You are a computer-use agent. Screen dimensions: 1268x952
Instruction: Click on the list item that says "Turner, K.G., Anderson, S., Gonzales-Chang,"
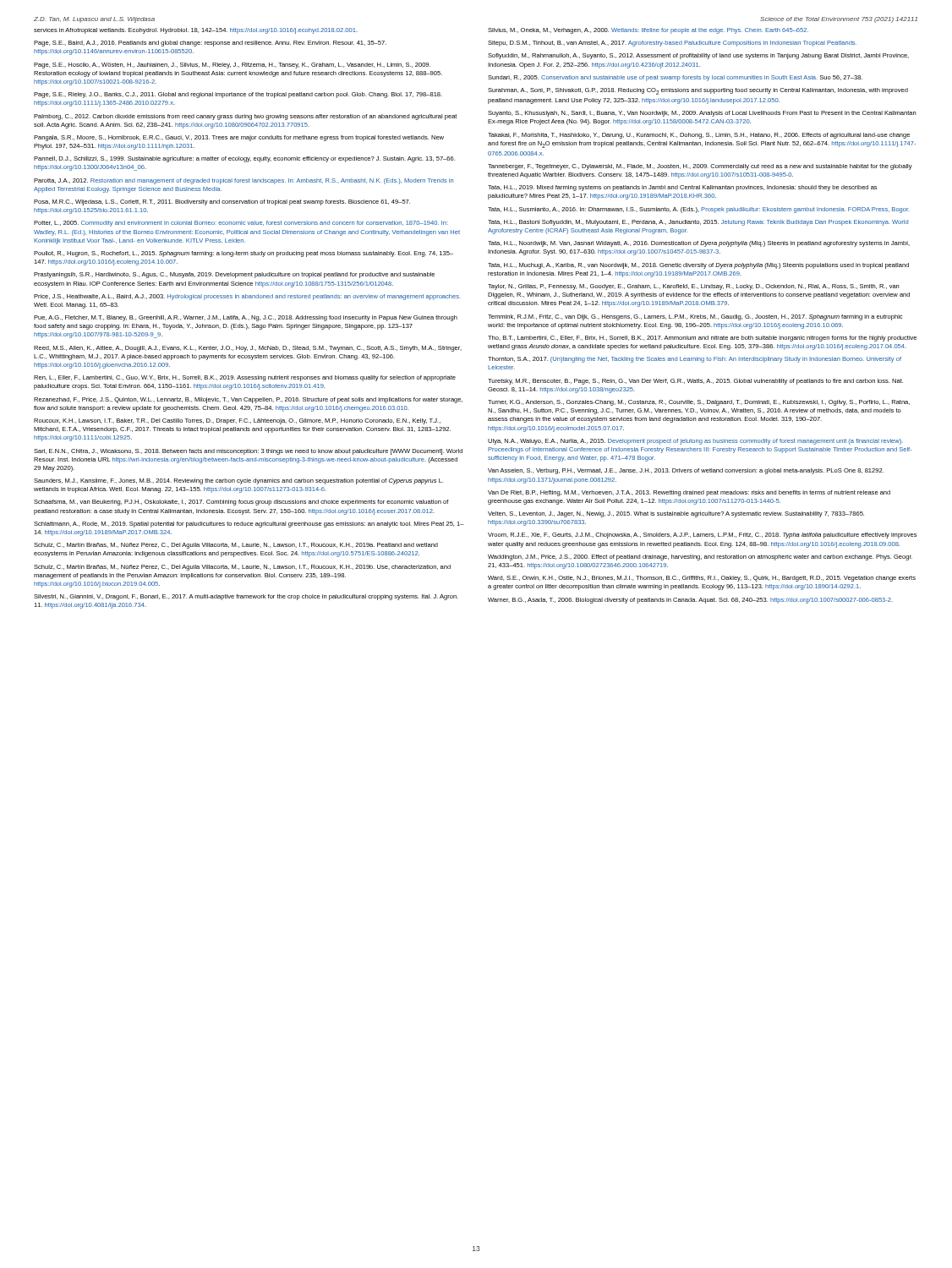tap(699, 415)
